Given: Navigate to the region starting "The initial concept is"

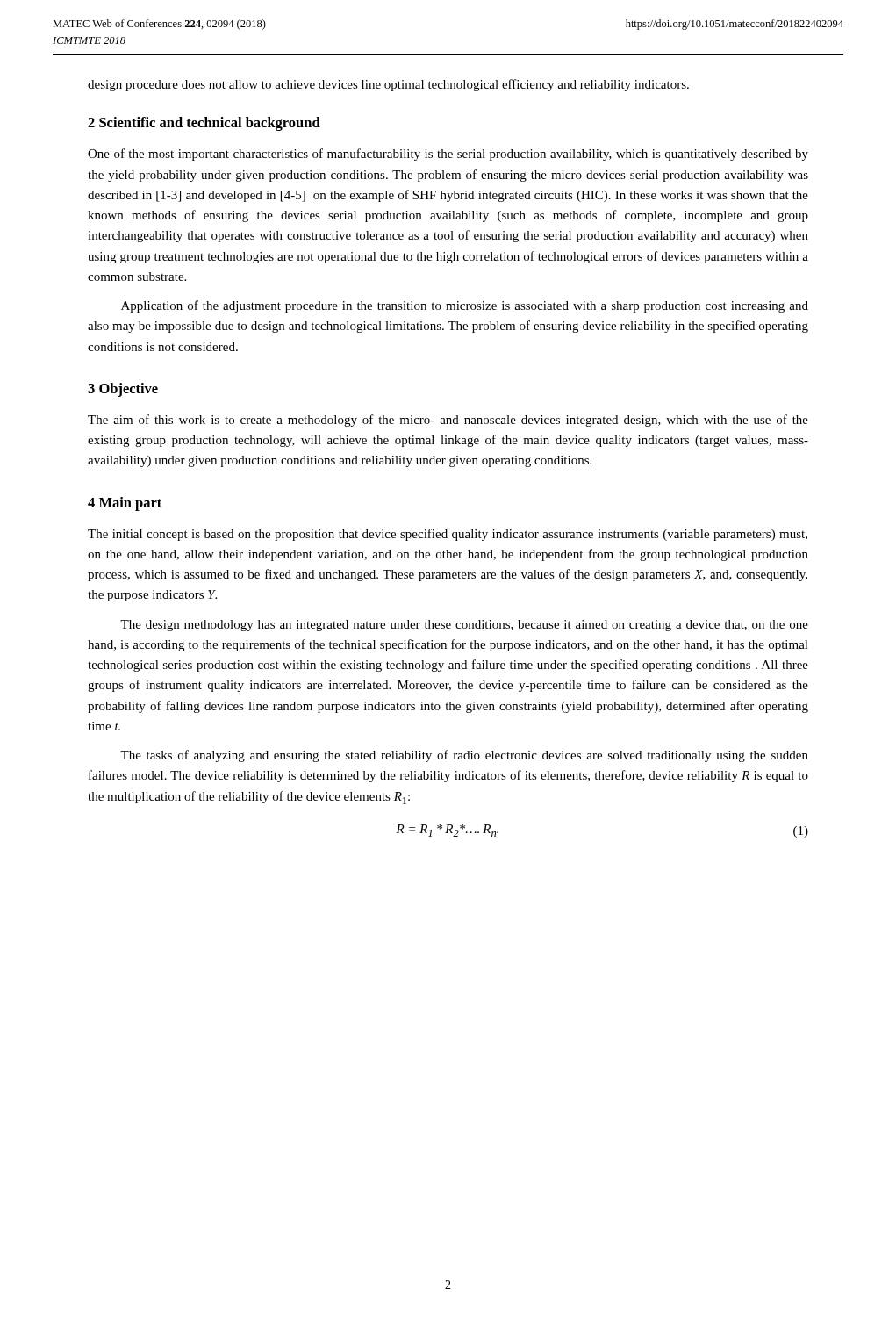Looking at the screenshot, I should pyautogui.click(x=448, y=564).
